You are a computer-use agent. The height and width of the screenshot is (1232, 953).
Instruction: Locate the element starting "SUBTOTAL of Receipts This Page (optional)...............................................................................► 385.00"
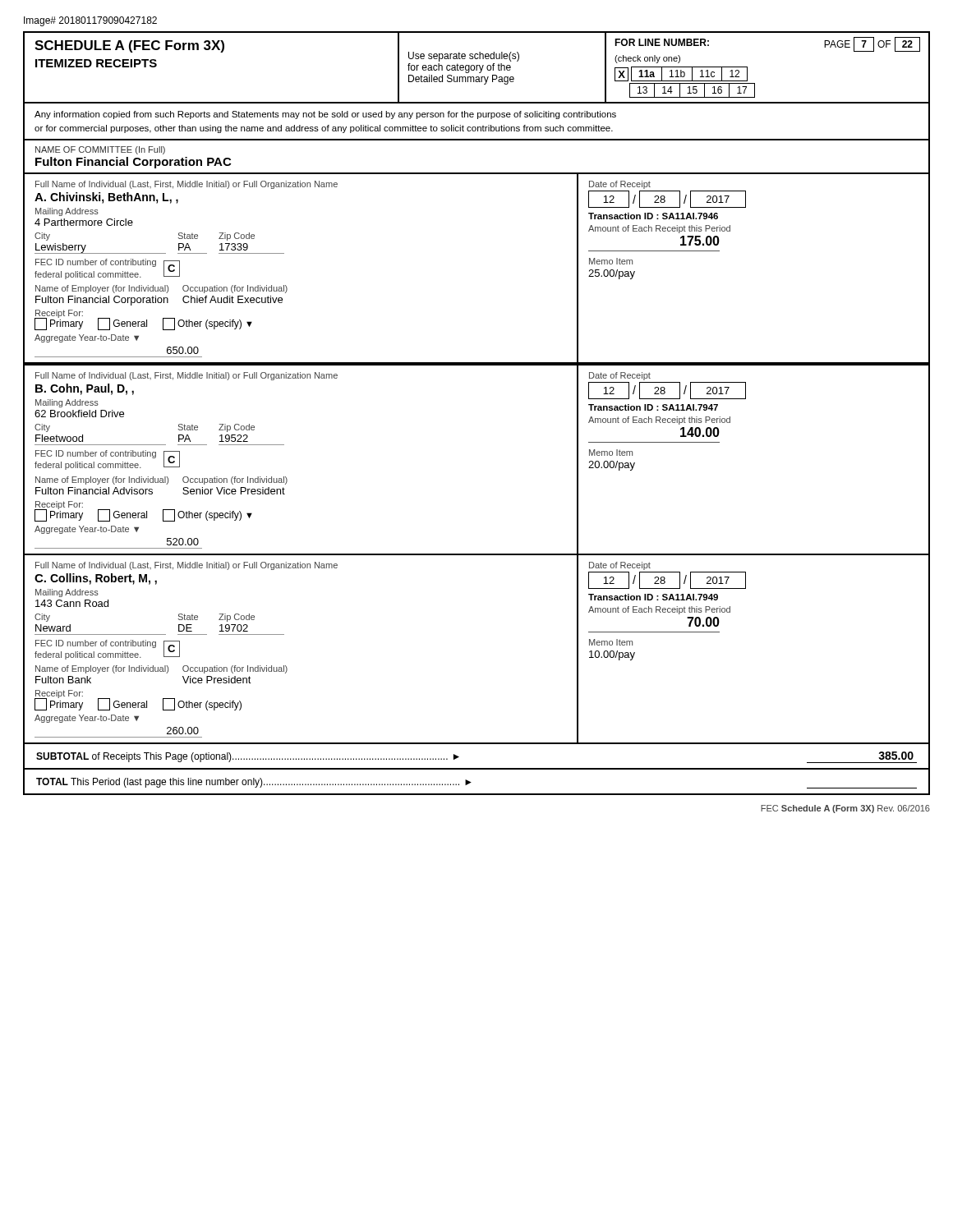point(476,756)
